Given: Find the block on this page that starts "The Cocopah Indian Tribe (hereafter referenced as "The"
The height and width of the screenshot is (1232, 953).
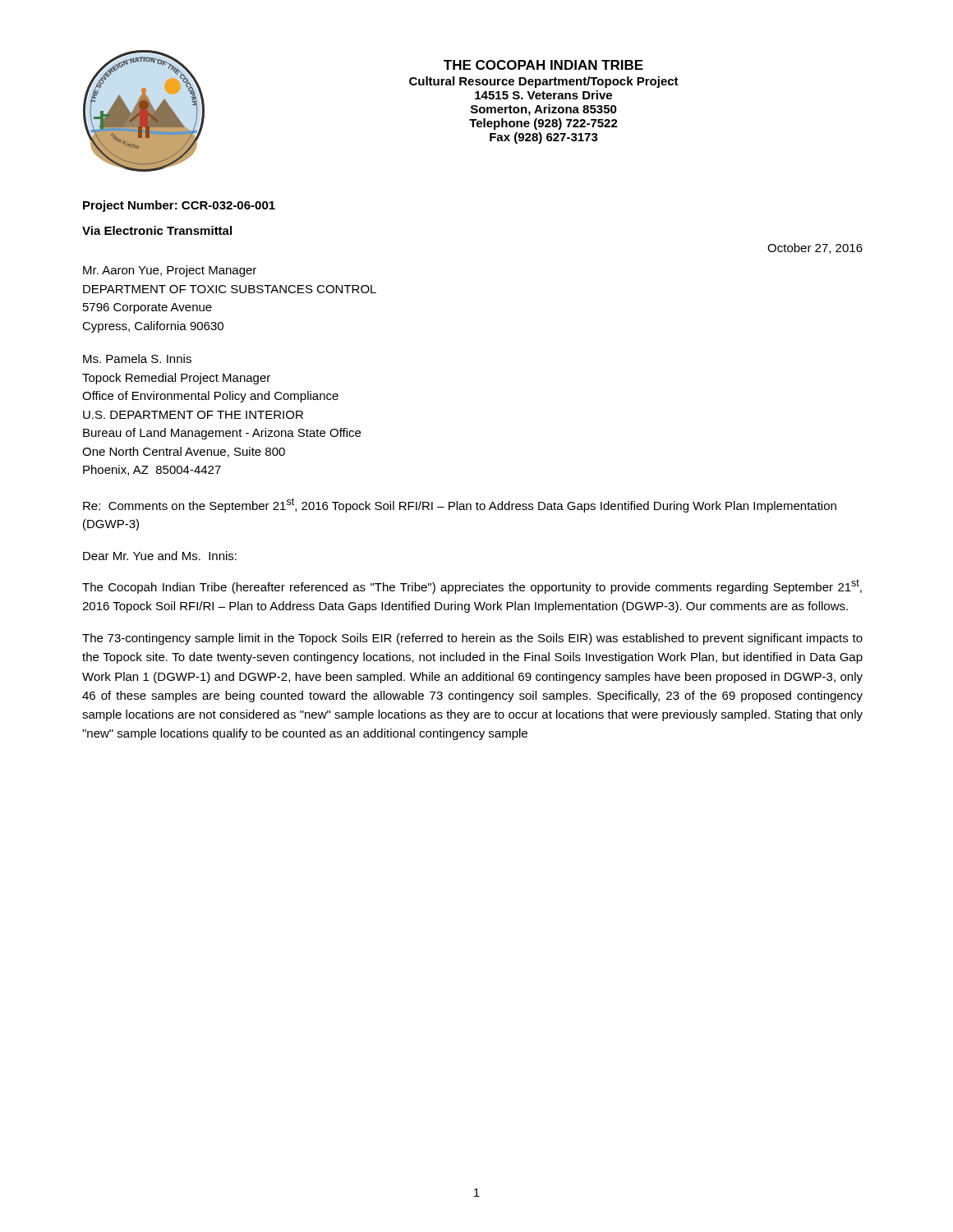Looking at the screenshot, I should coord(472,595).
